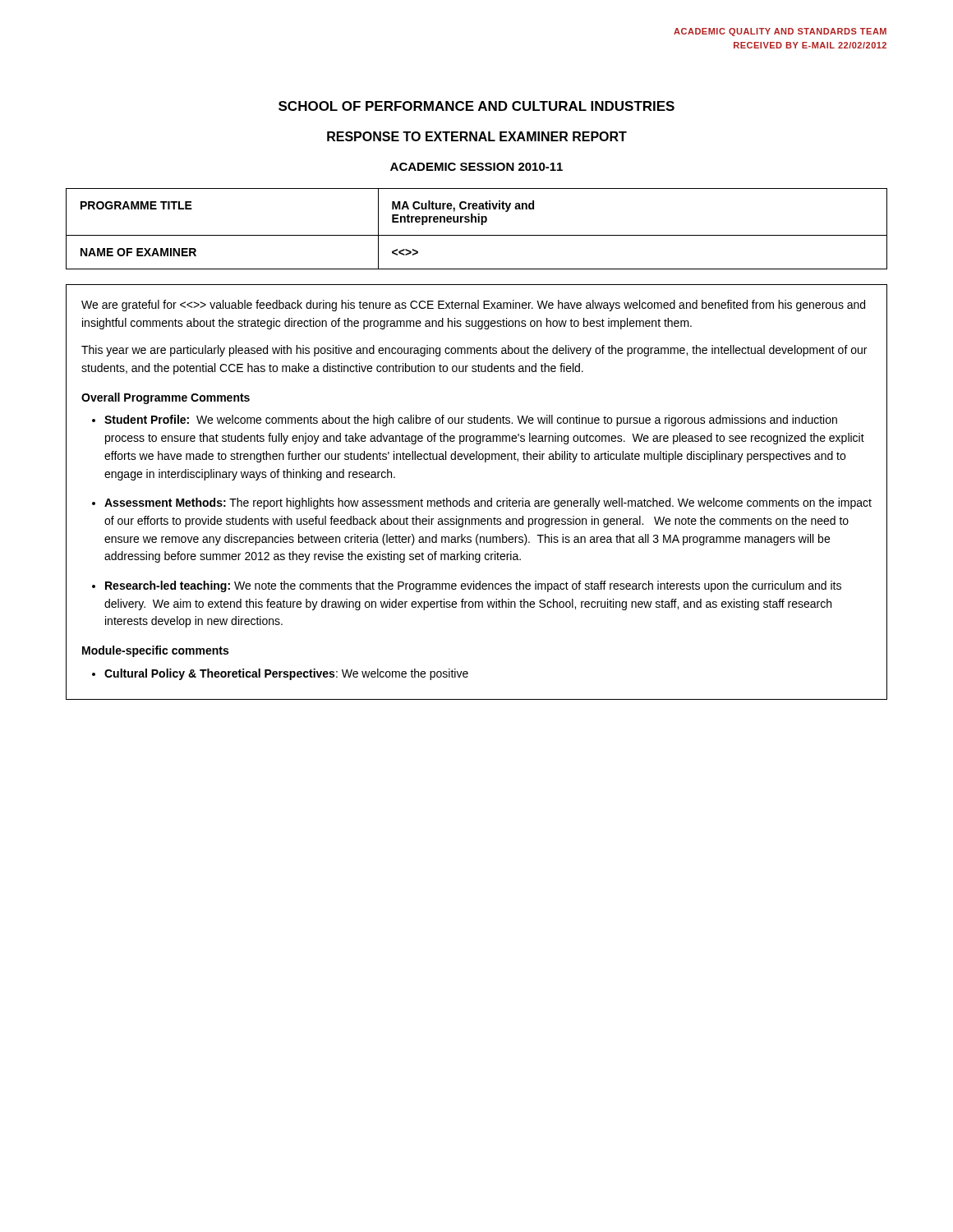
Task: Locate the block starting "RESPONSE TO EXTERNAL"
Action: click(476, 137)
